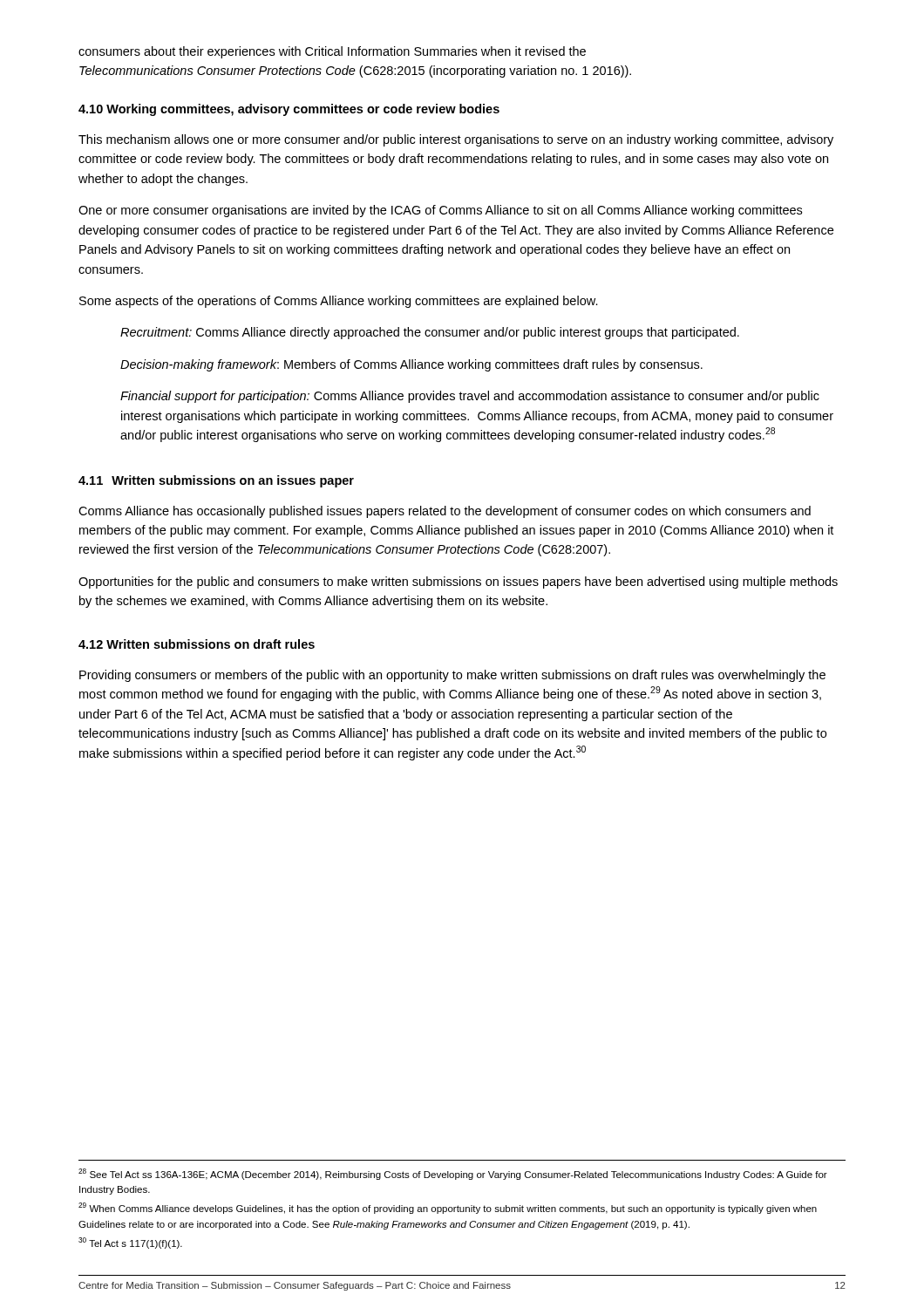Locate the block of text that opens with "Providing consumers or members of the public with"
The image size is (924, 1308).
click(x=453, y=714)
